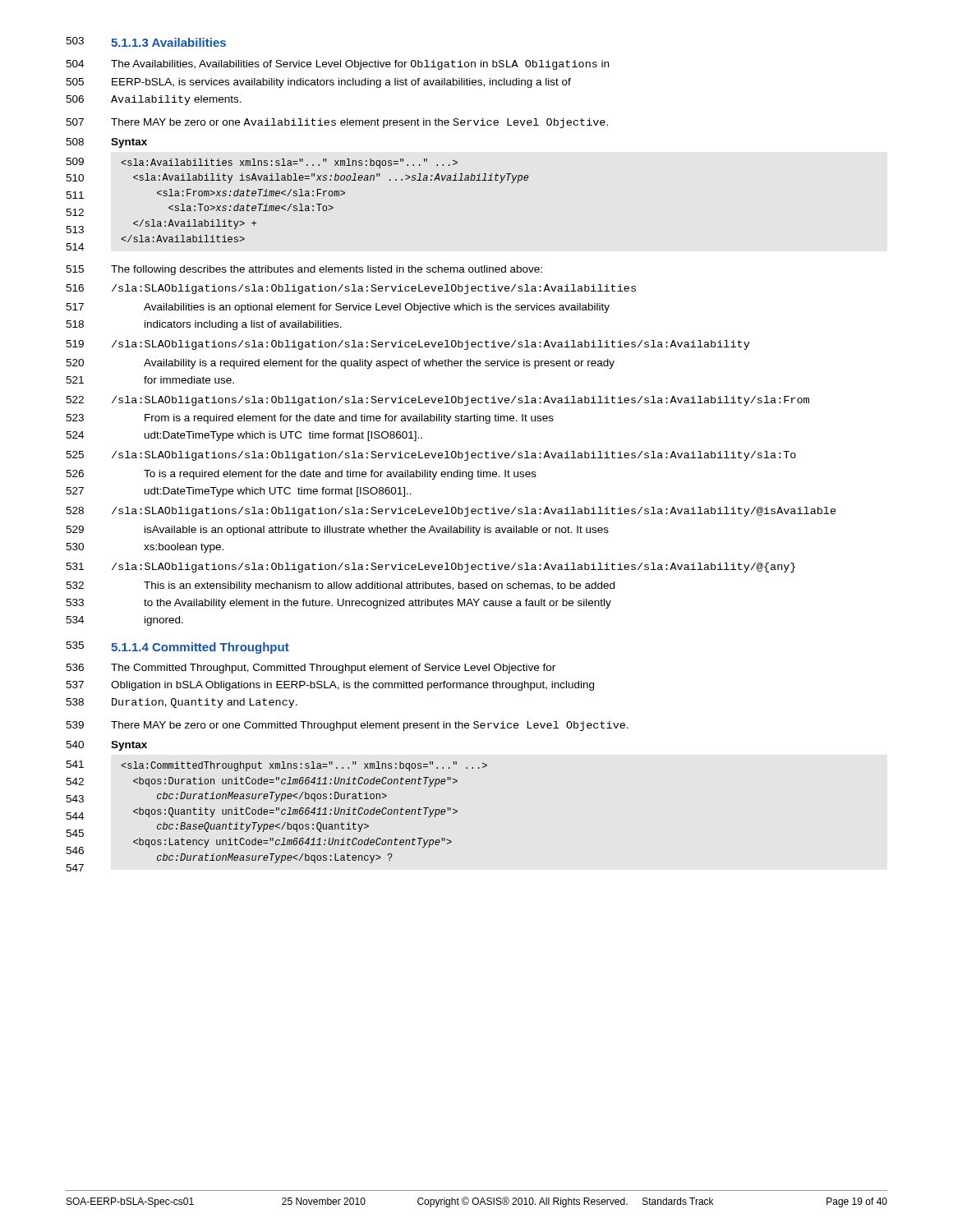The height and width of the screenshot is (1232, 953).
Task: Locate the block of text that opens with "udt:DateTimeType which UTC time"
Action: [278, 491]
